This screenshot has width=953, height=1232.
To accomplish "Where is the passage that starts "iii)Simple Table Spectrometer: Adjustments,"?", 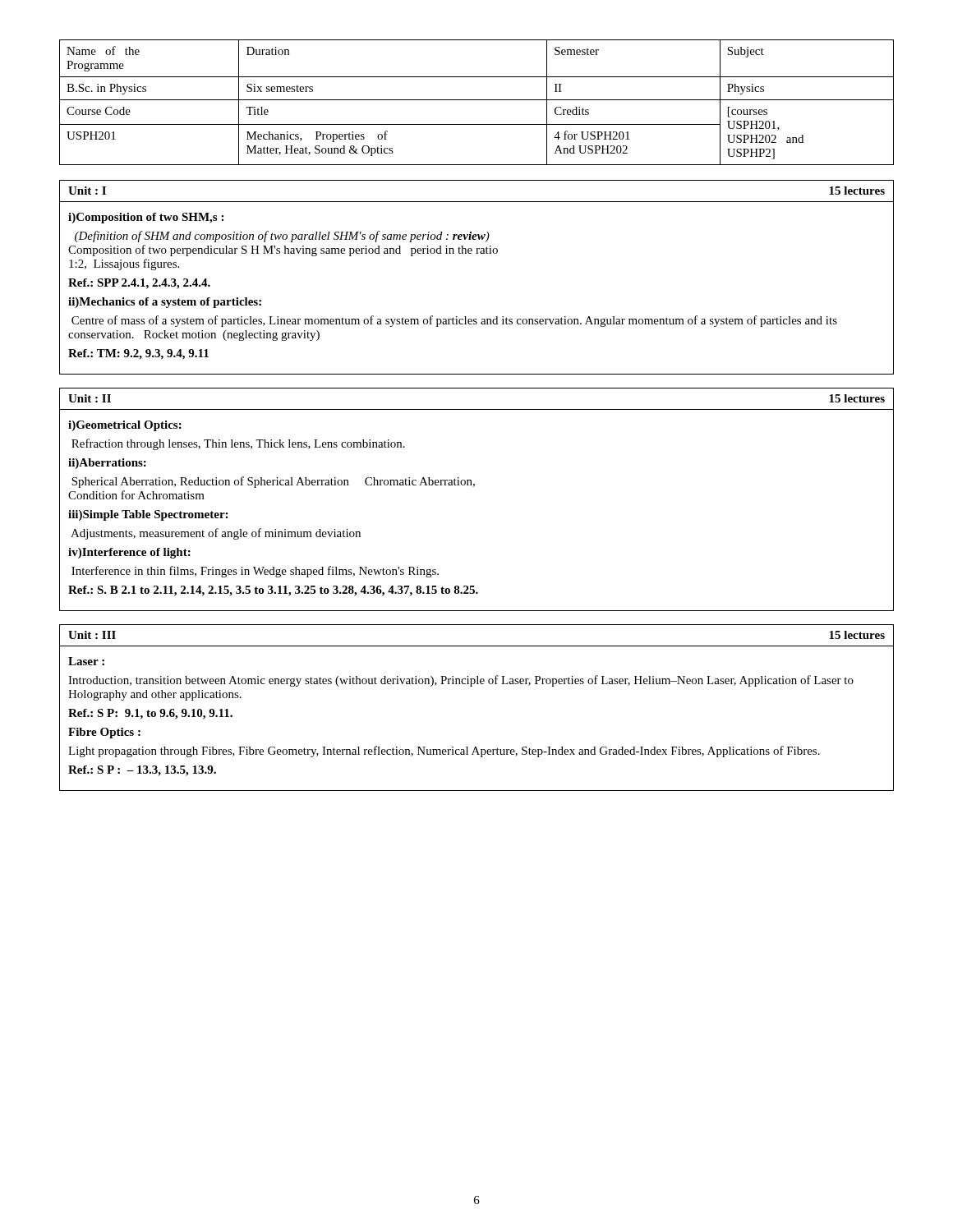I will pyautogui.click(x=148, y=515).
